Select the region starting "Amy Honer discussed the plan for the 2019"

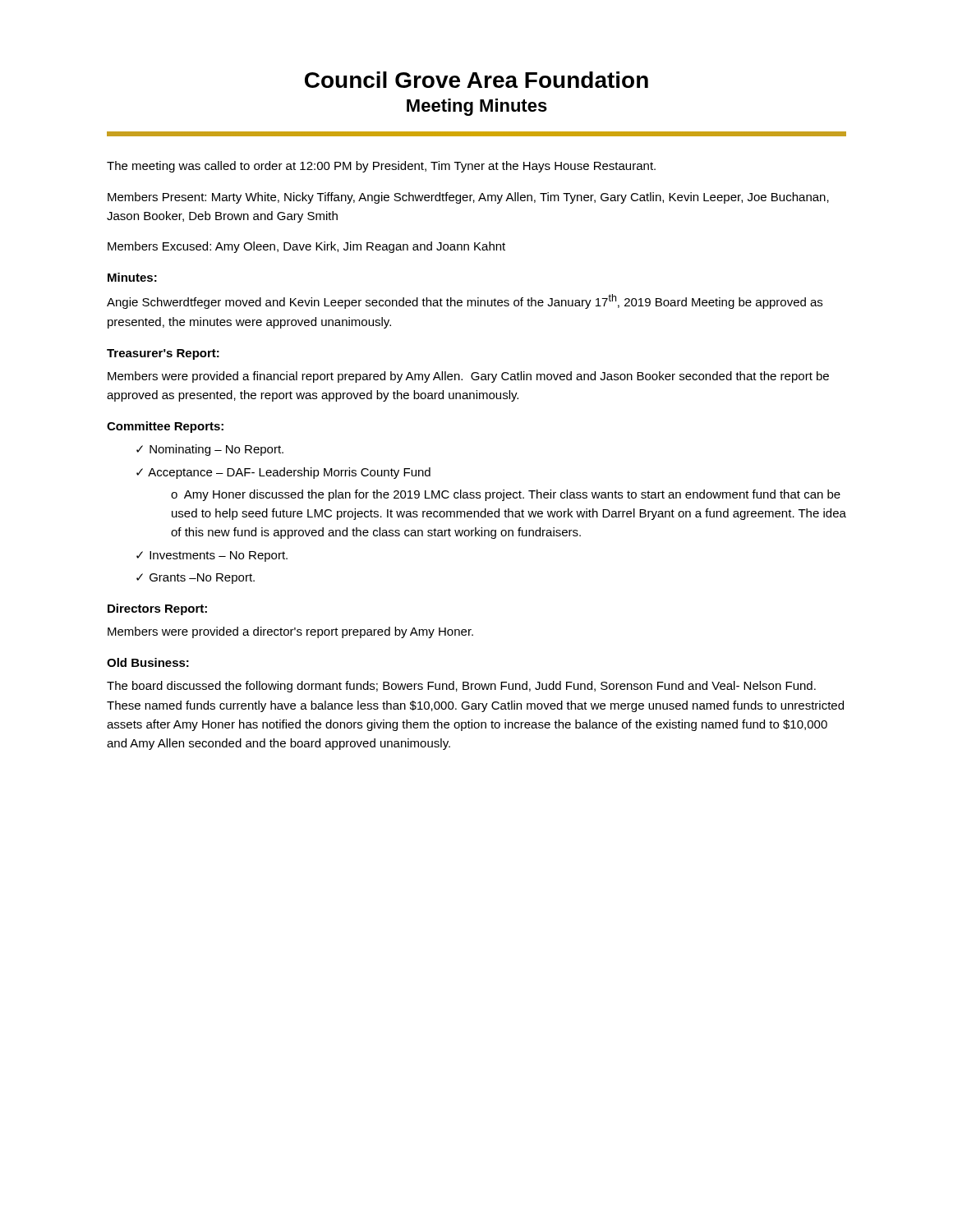(x=508, y=513)
